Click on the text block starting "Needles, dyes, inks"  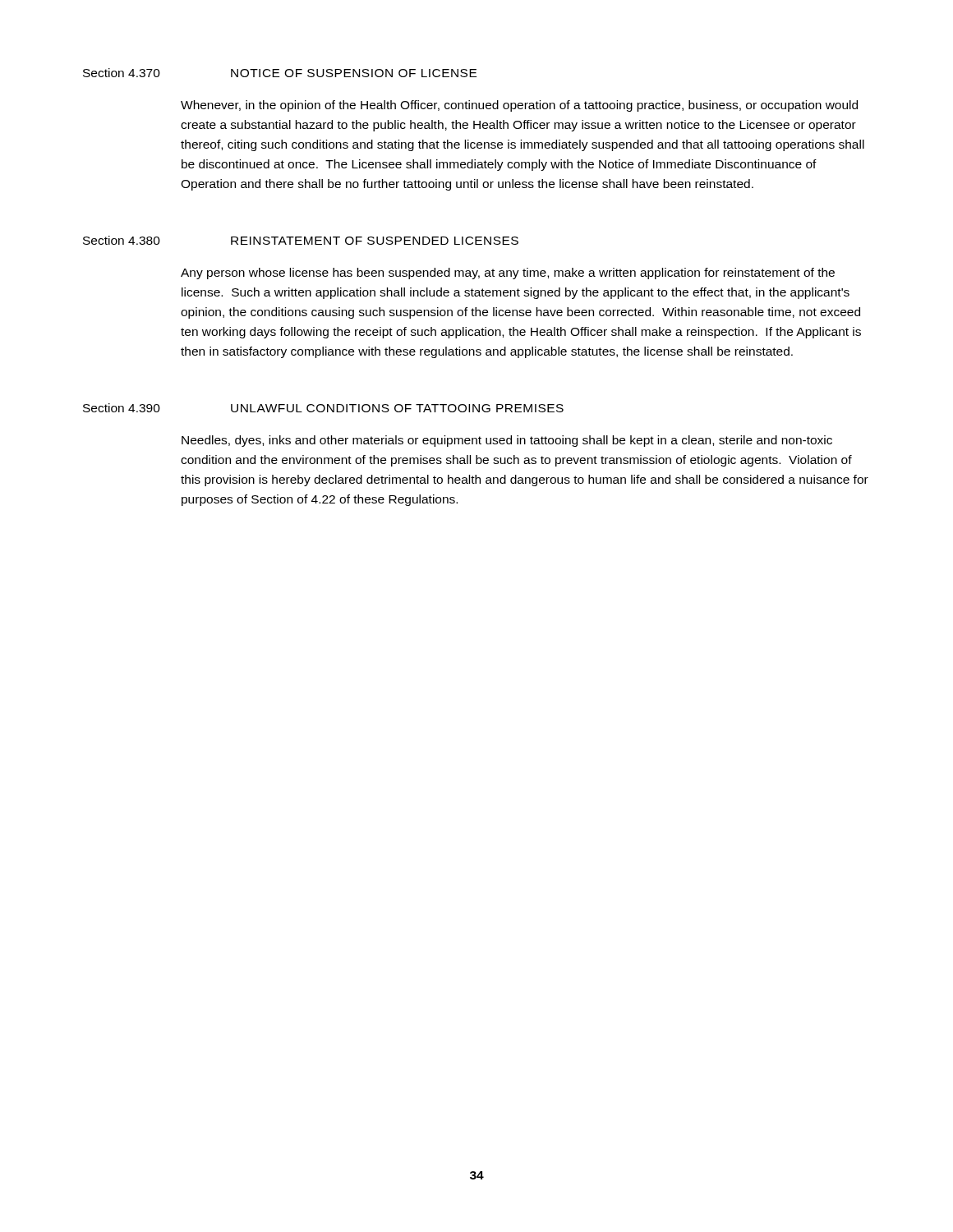[524, 470]
